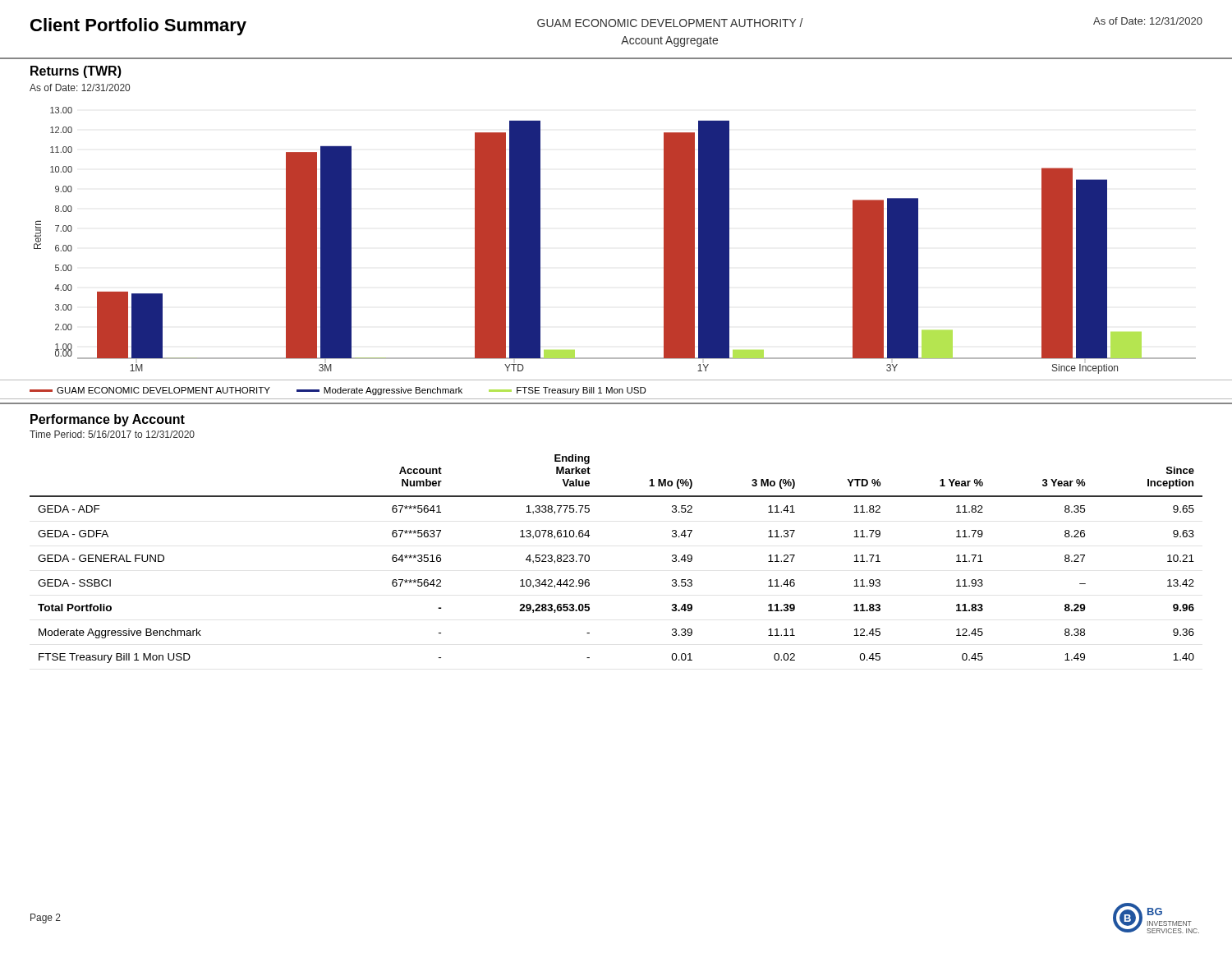Select the block starting "As of Date: 12/31/2020"
The image size is (1232, 953).
[x=80, y=88]
